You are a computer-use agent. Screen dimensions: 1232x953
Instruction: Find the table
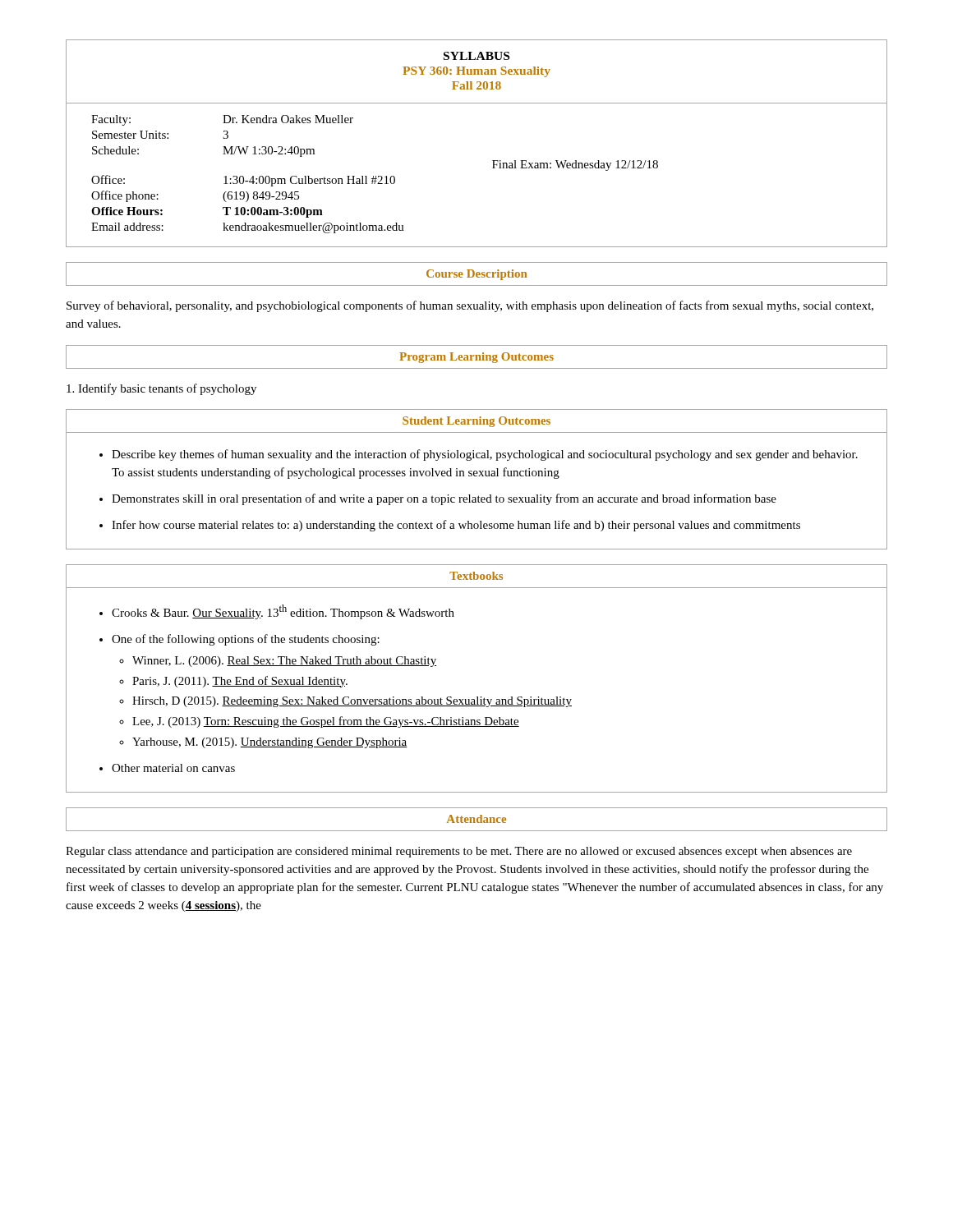click(476, 175)
